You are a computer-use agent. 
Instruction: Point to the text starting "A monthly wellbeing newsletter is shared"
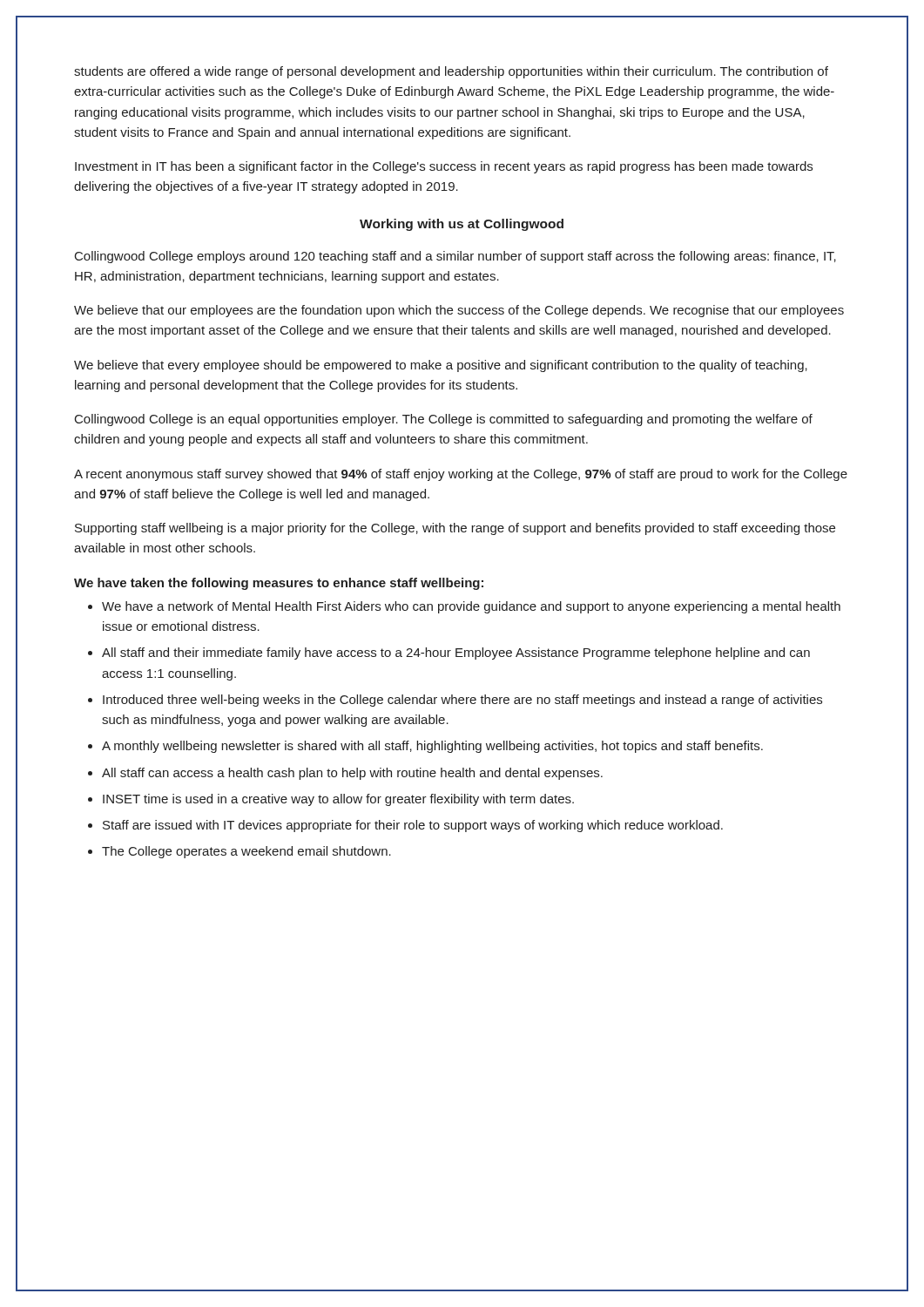pos(433,746)
